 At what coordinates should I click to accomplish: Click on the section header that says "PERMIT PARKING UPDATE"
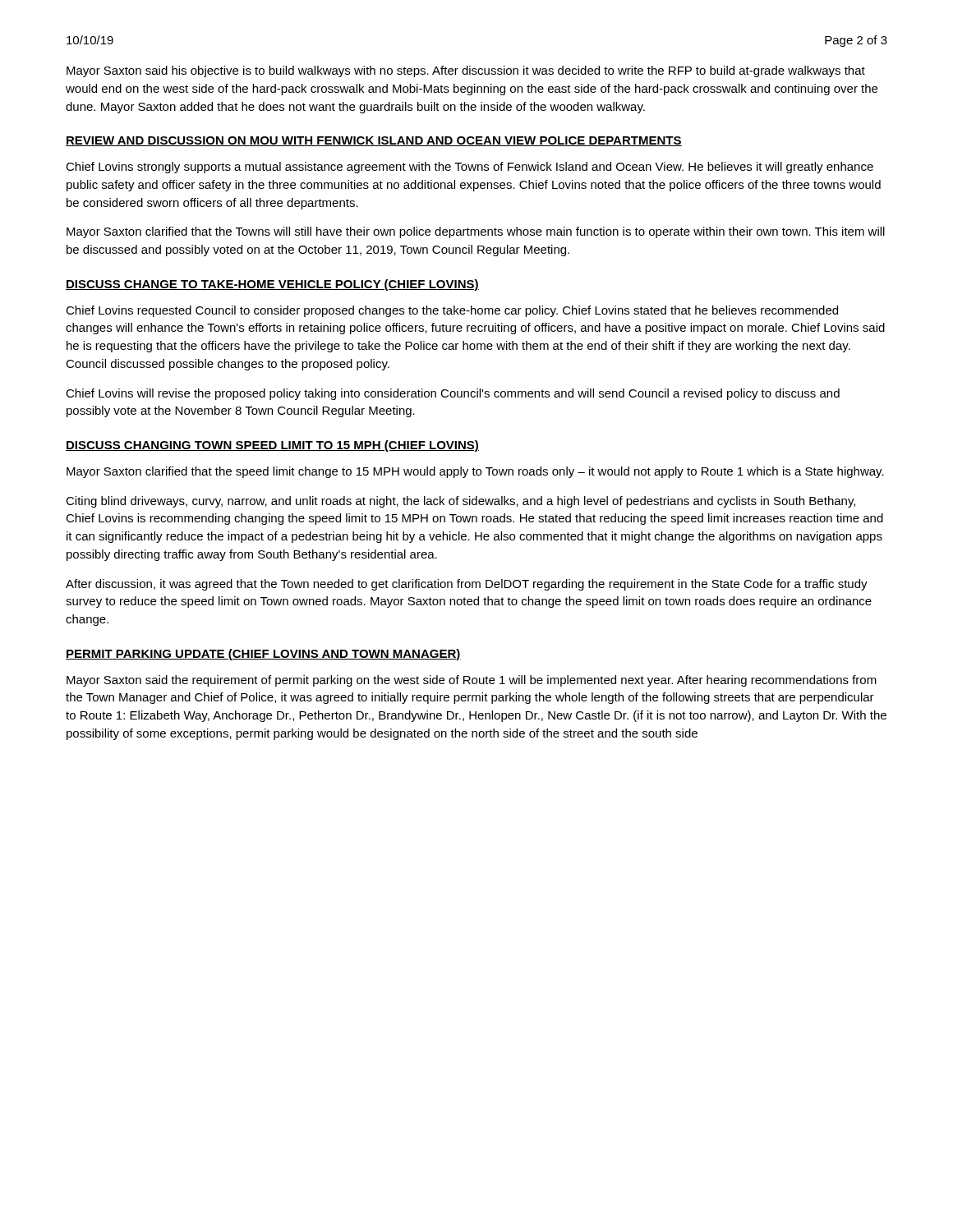click(263, 653)
